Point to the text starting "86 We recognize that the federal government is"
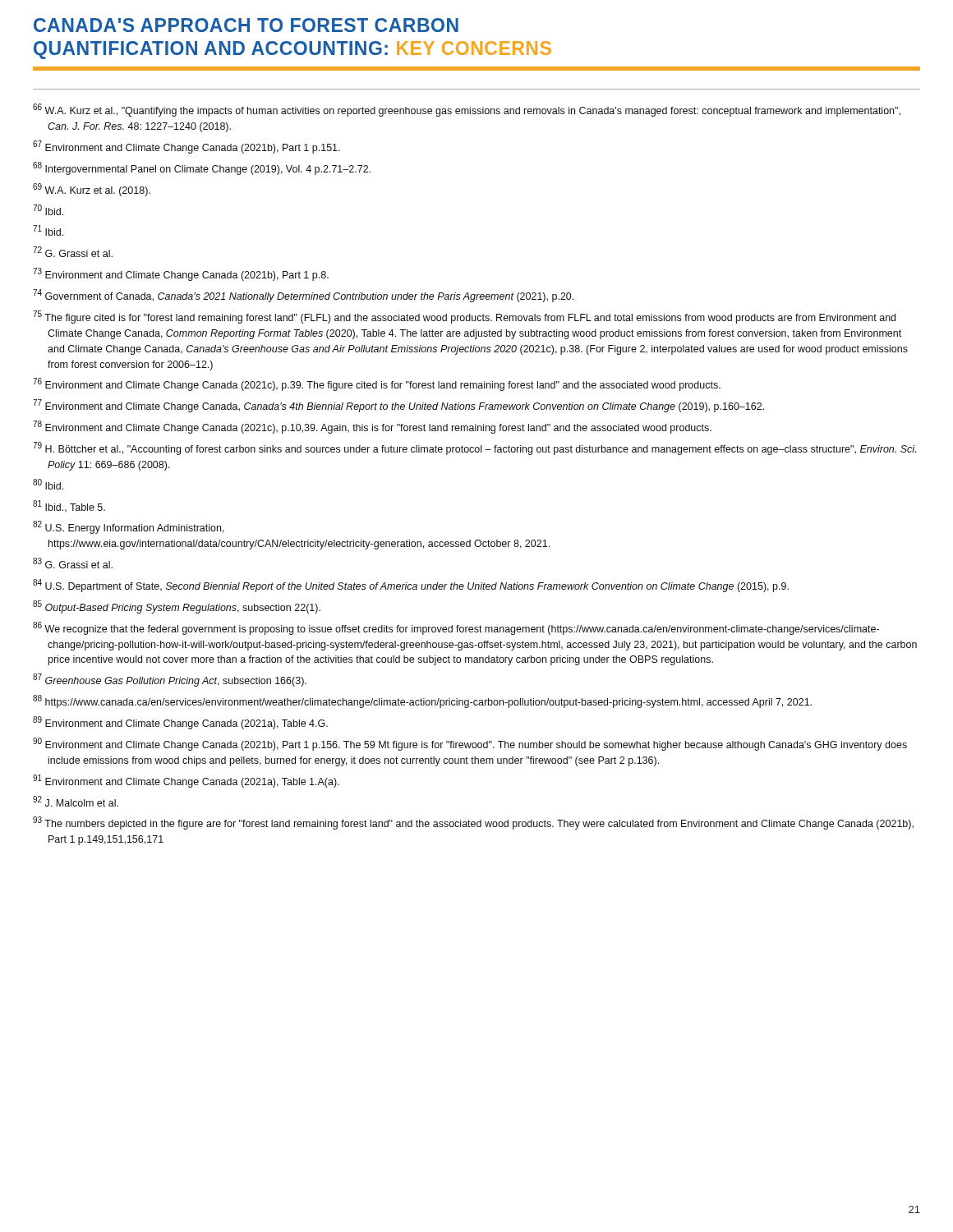The height and width of the screenshot is (1232, 953). click(x=475, y=643)
